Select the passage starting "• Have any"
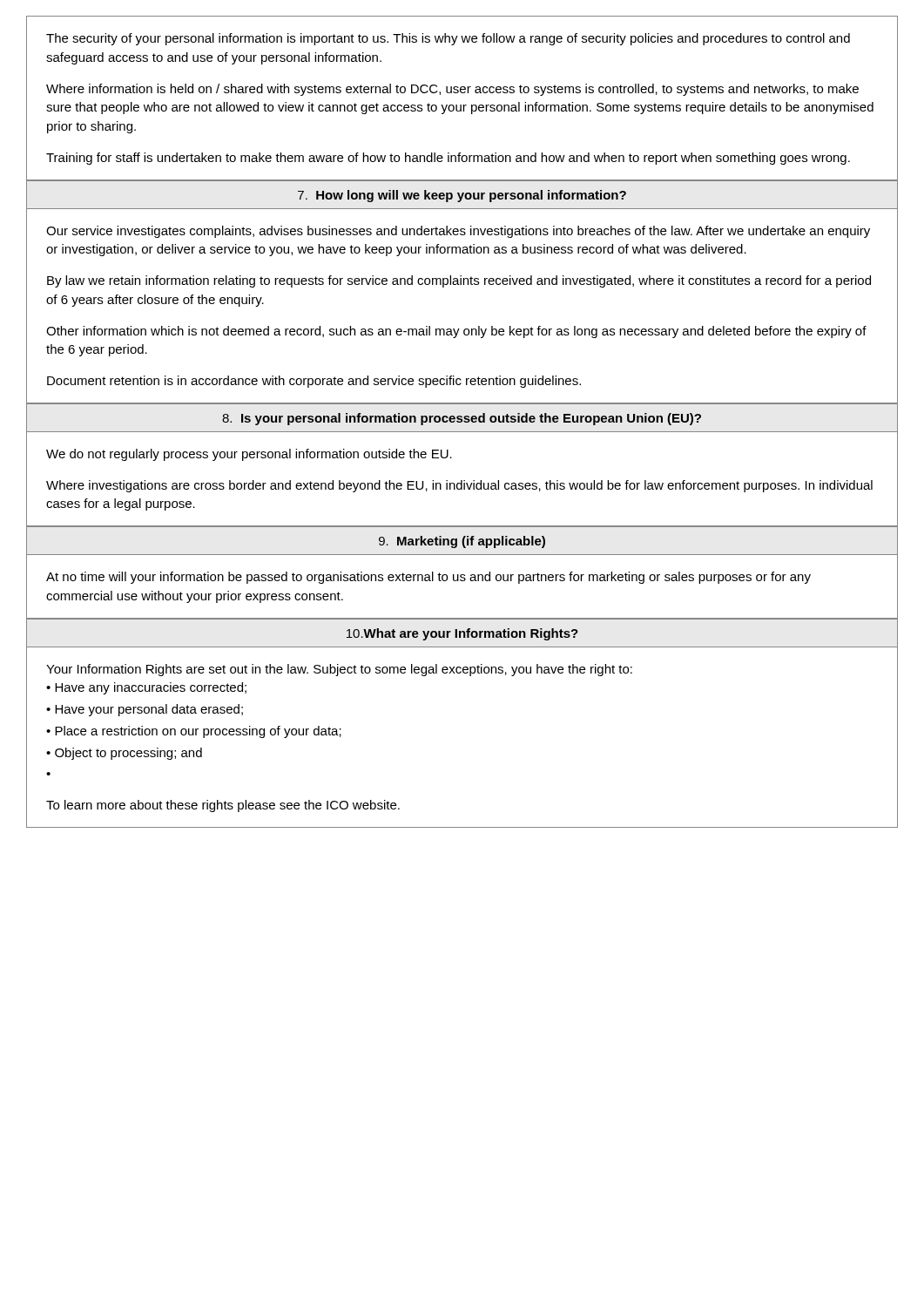The height and width of the screenshot is (1307, 924). [x=147, y=687]
